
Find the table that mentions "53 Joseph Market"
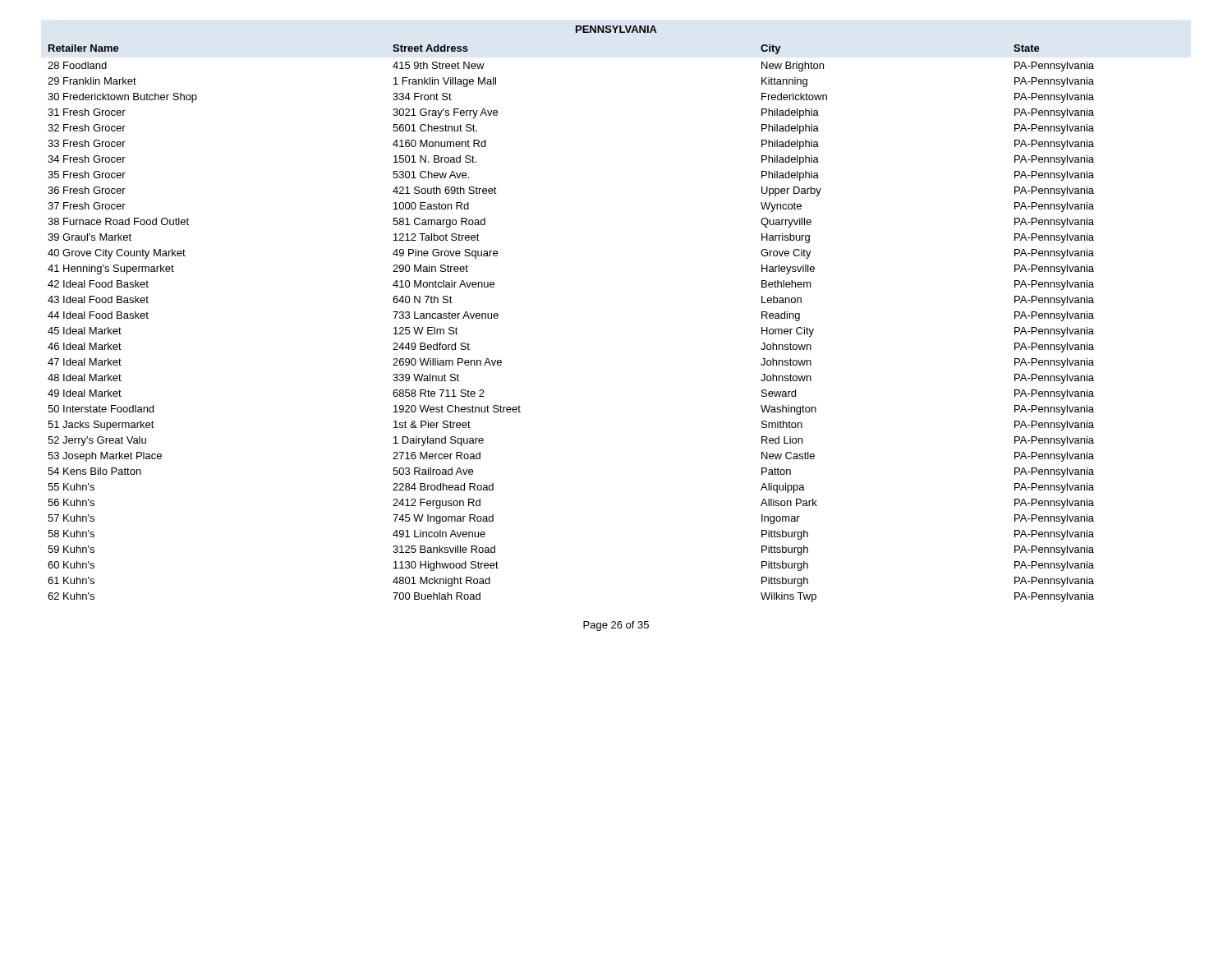coord(616,321)
